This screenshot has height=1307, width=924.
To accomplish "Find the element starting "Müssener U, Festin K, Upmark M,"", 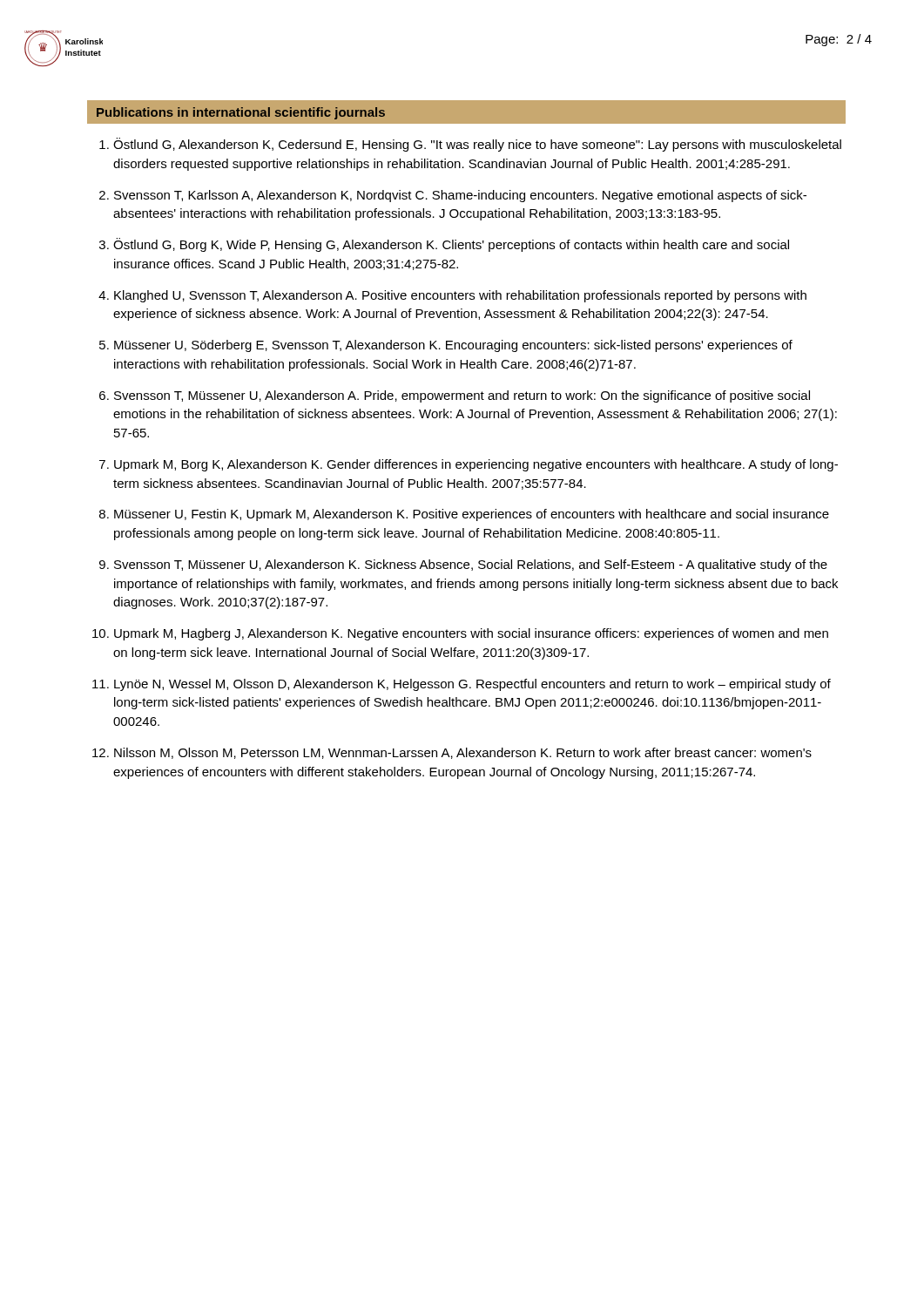I will point(471,523).
